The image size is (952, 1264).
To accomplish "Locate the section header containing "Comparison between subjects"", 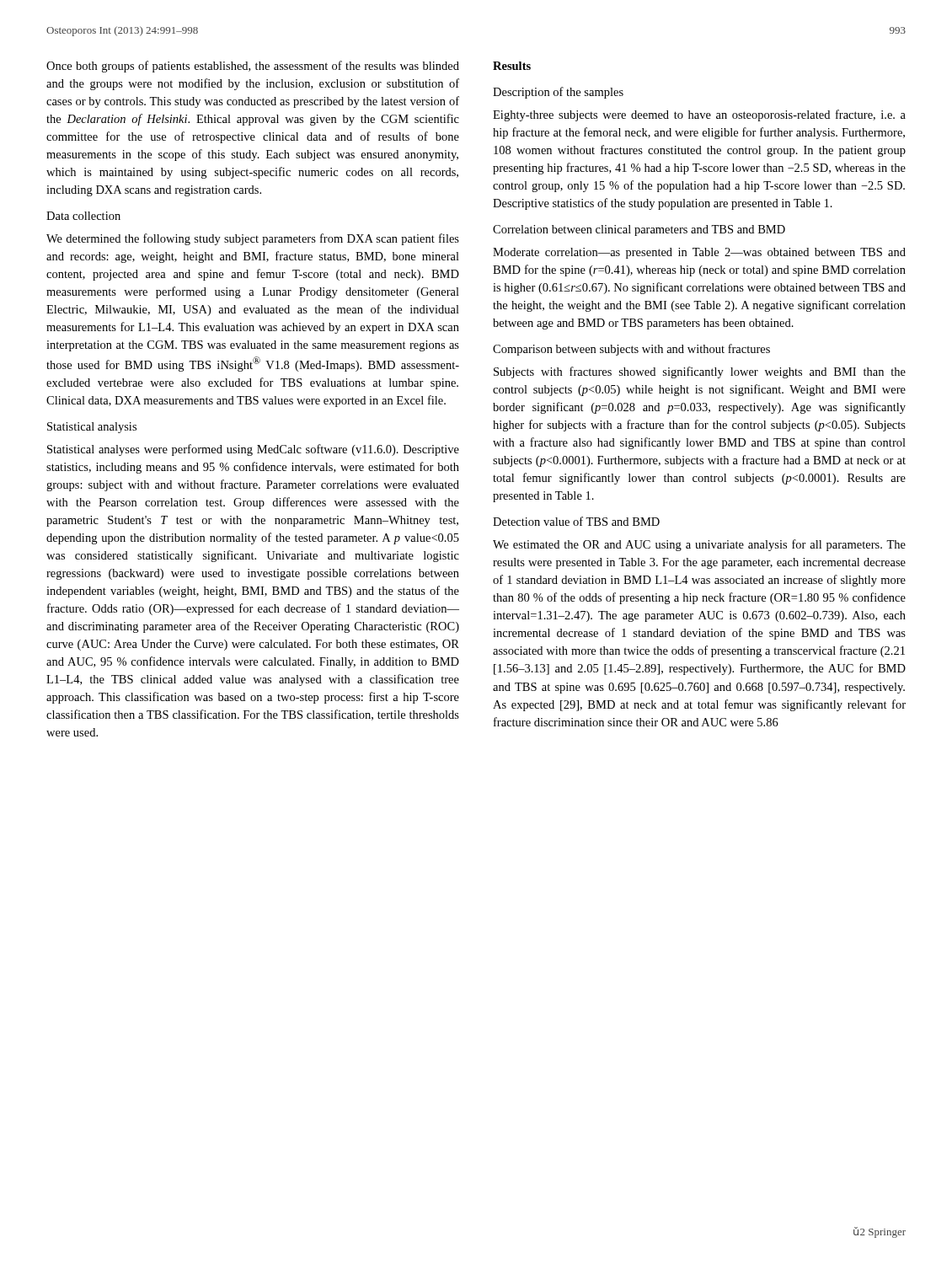I will coord(699,349).
